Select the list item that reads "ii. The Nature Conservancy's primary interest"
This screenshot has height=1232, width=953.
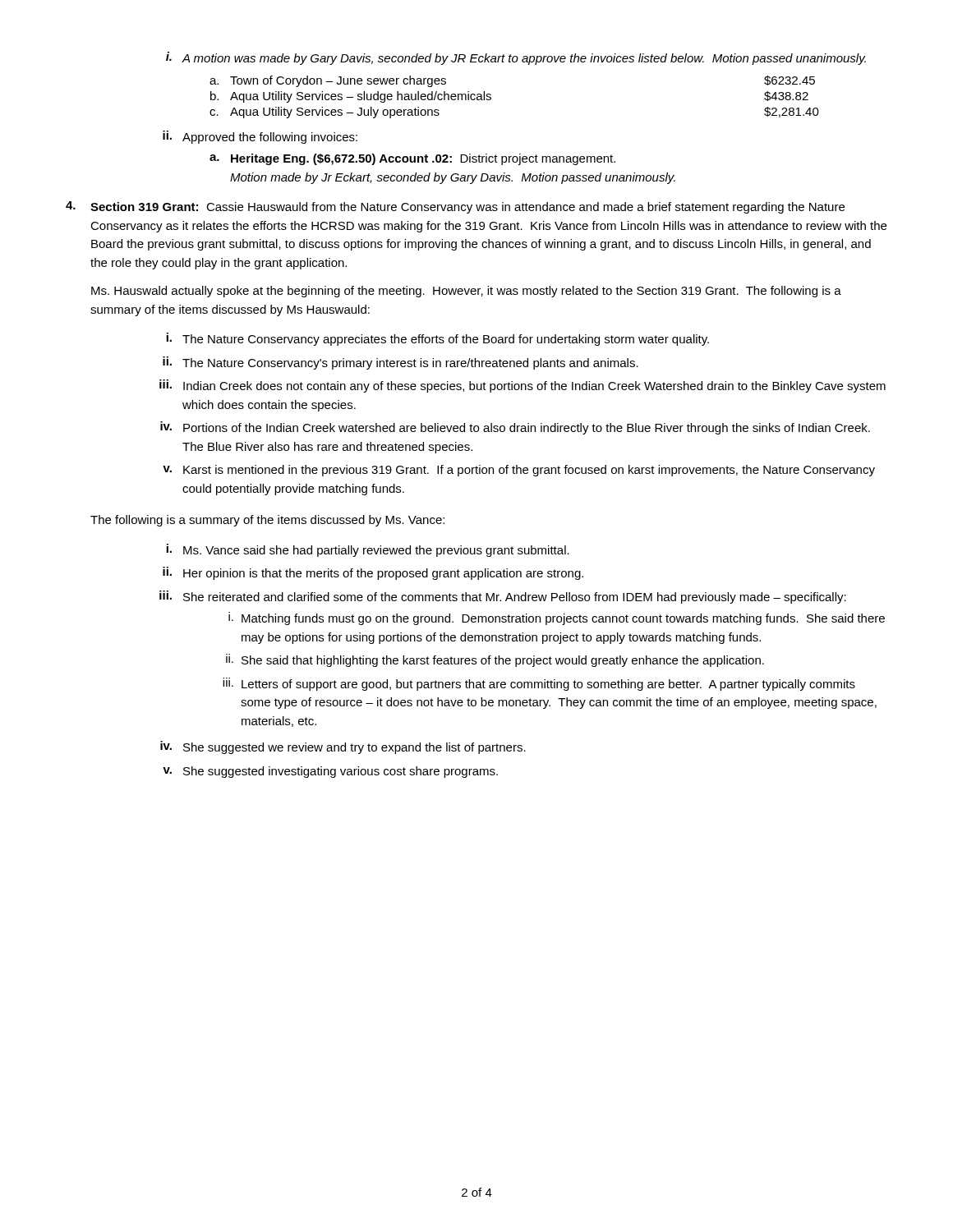tap(385, 363)
